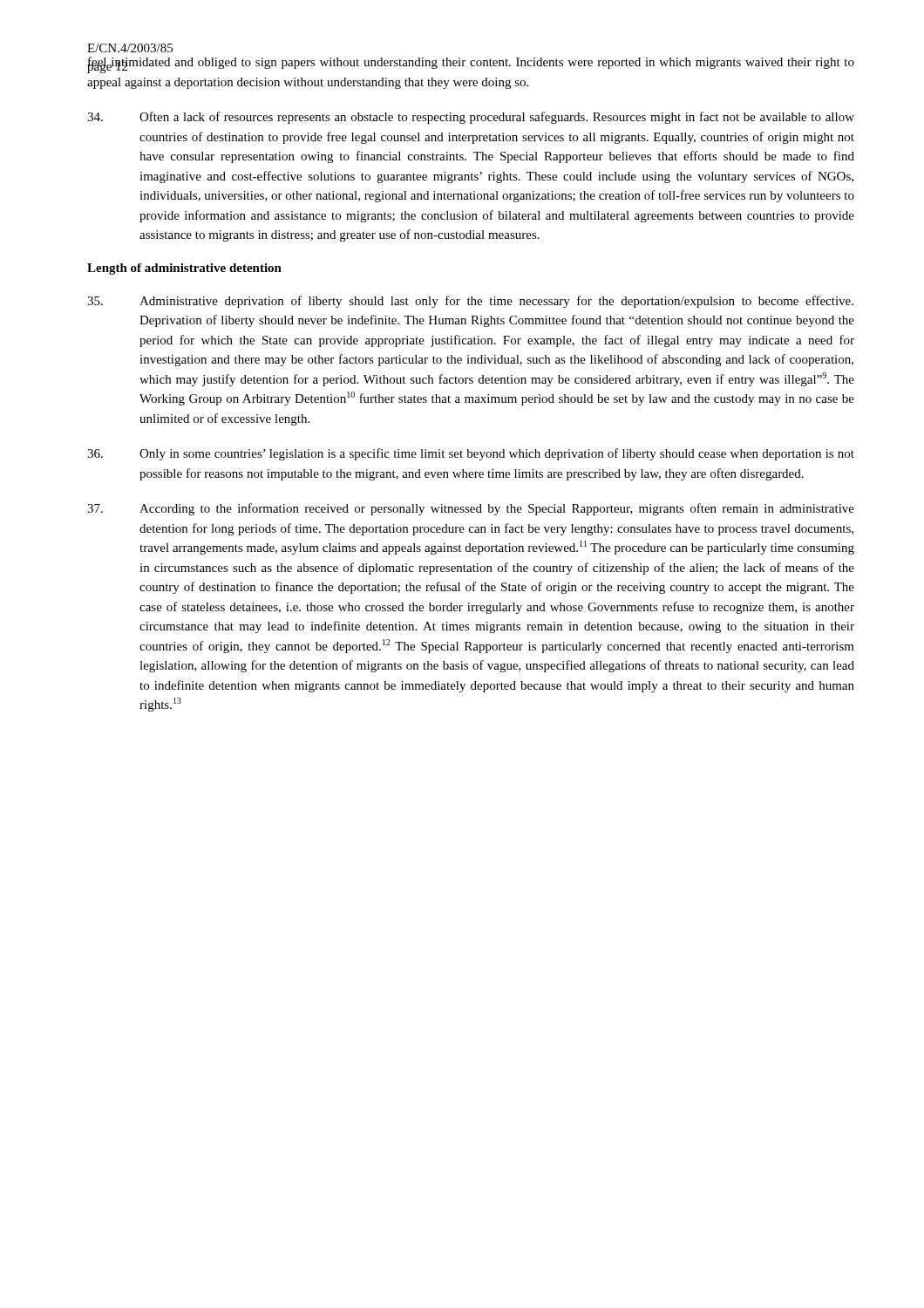Point to "Length of administrative detention"

pos(184,267)
